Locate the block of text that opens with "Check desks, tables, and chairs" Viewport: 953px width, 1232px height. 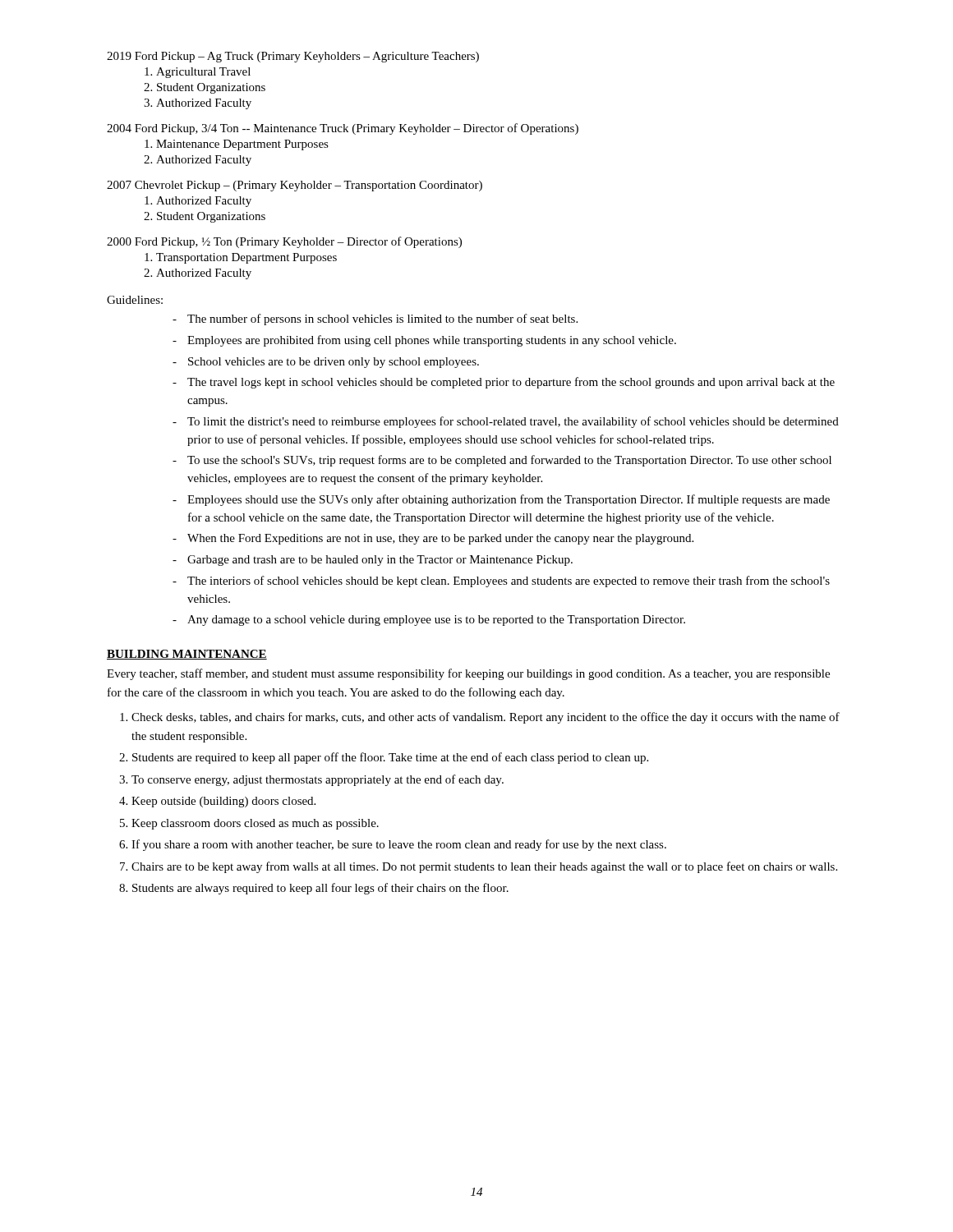[x=485, y=726]
